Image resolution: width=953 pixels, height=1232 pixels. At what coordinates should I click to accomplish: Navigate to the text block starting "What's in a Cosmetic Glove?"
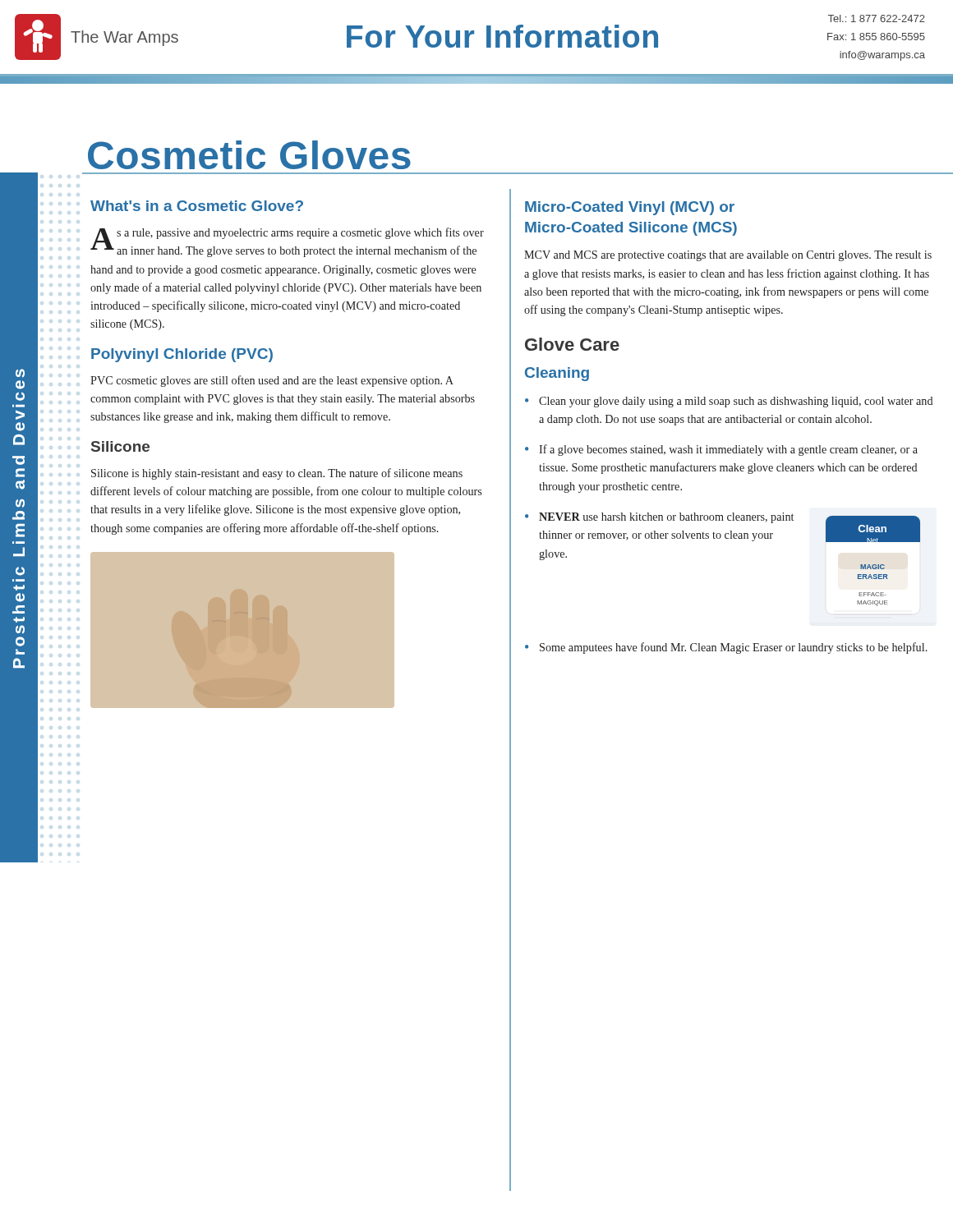point(197,206)
